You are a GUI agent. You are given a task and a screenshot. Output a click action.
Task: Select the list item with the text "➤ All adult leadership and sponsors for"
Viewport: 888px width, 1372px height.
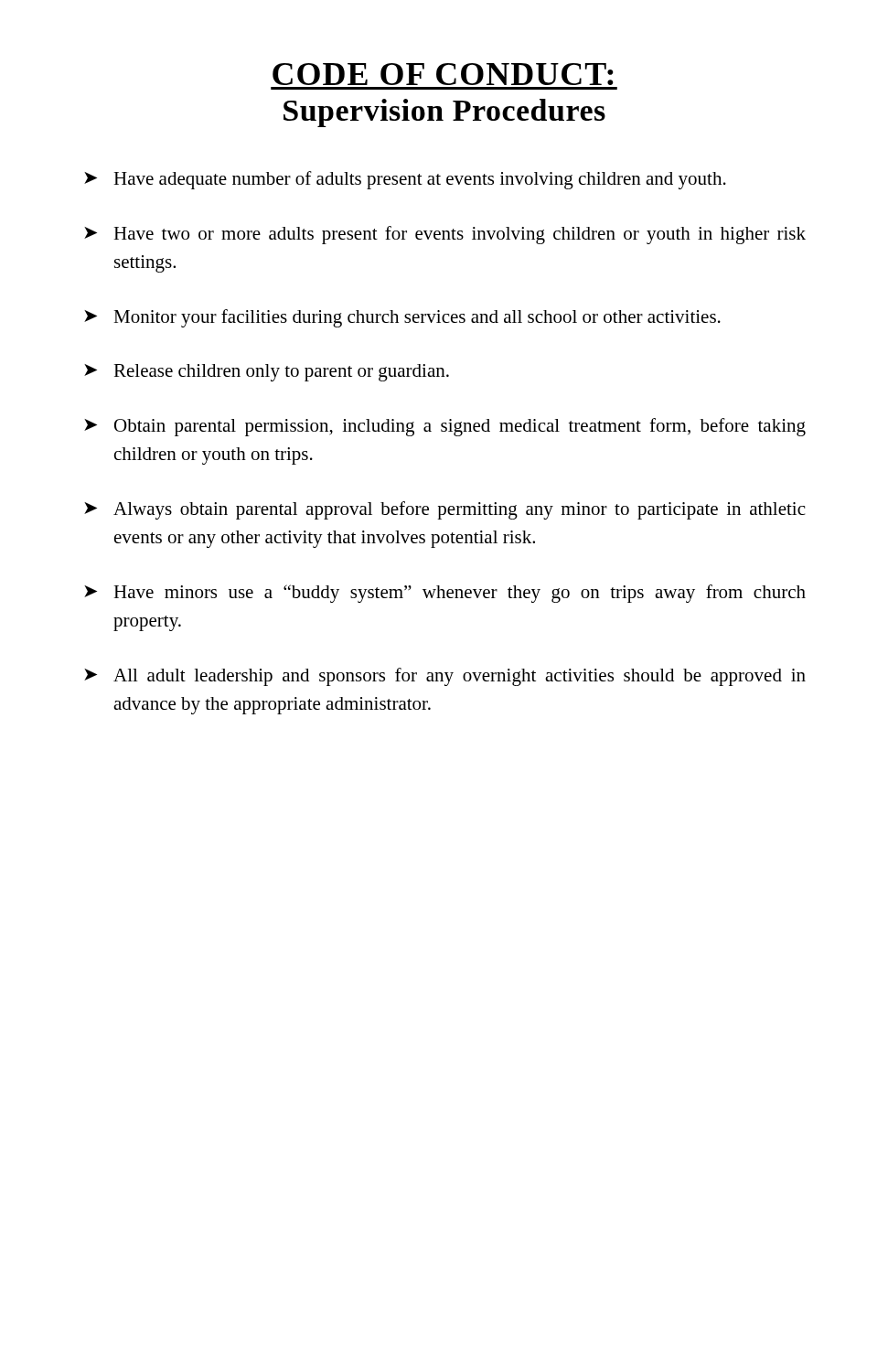(444, 690)
